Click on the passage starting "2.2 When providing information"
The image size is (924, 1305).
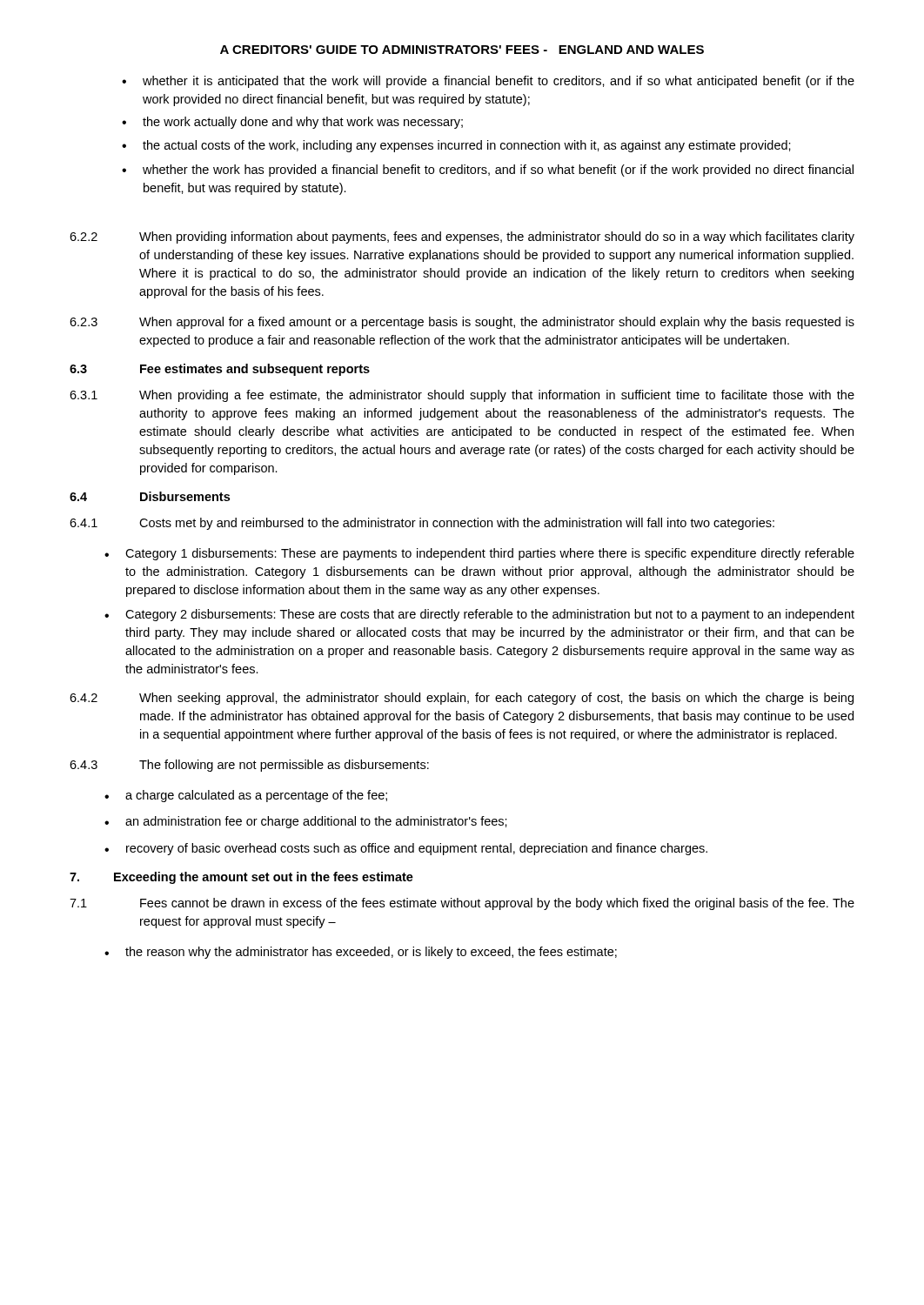point(462,264)
